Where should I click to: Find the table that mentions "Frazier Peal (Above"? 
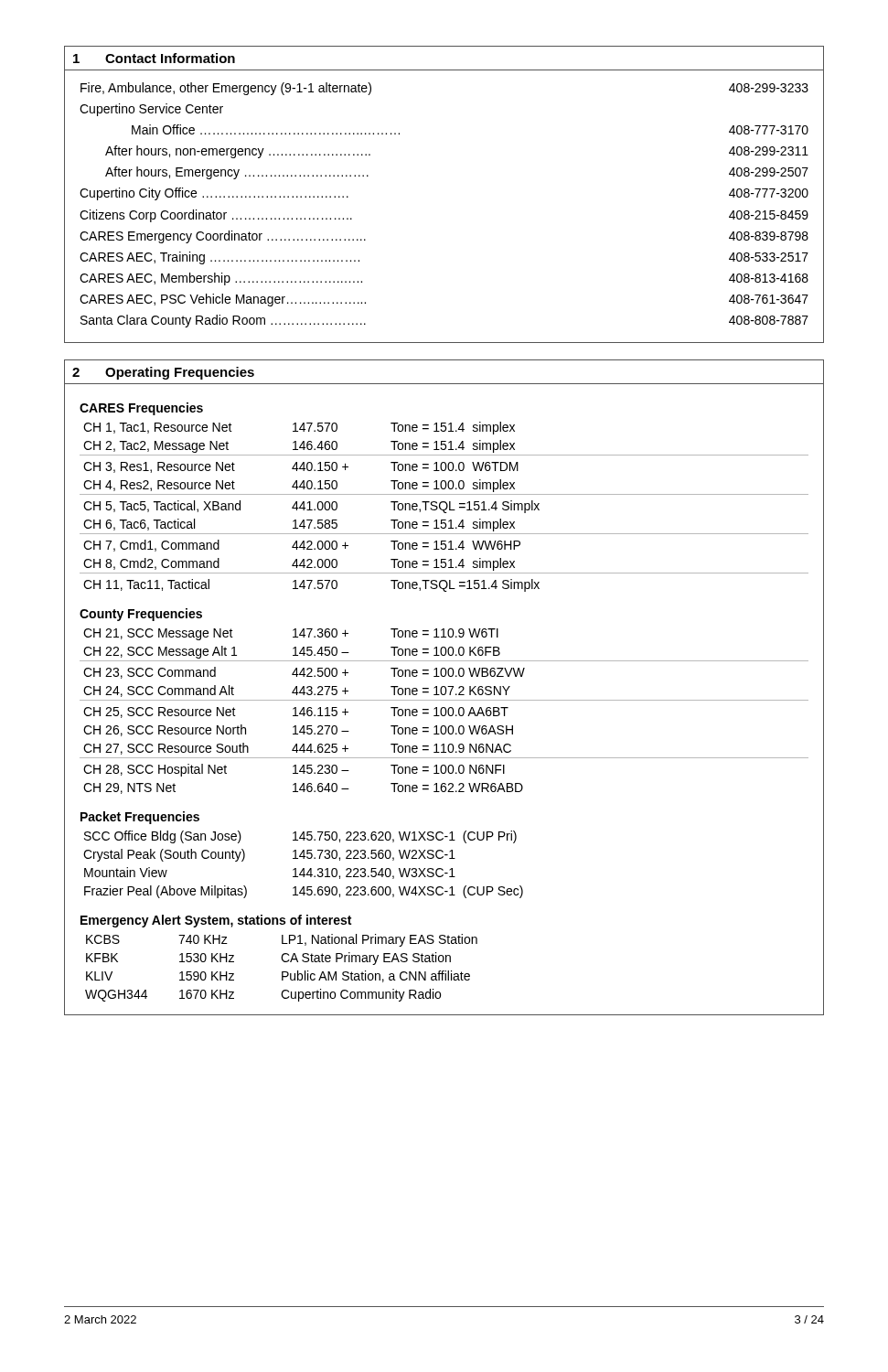tap(444, 864)
